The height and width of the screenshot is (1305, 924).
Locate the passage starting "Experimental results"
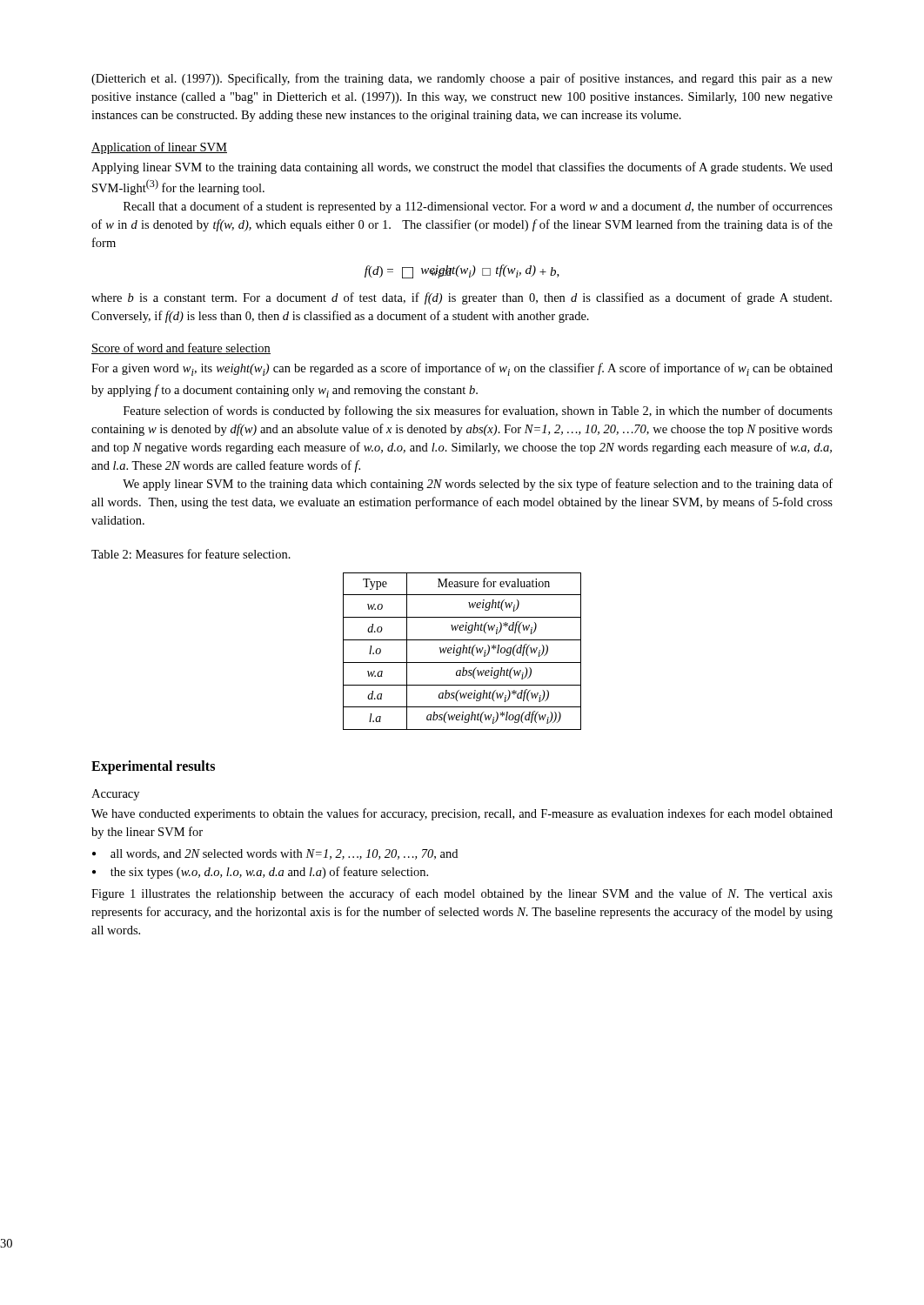coord(153,767)
